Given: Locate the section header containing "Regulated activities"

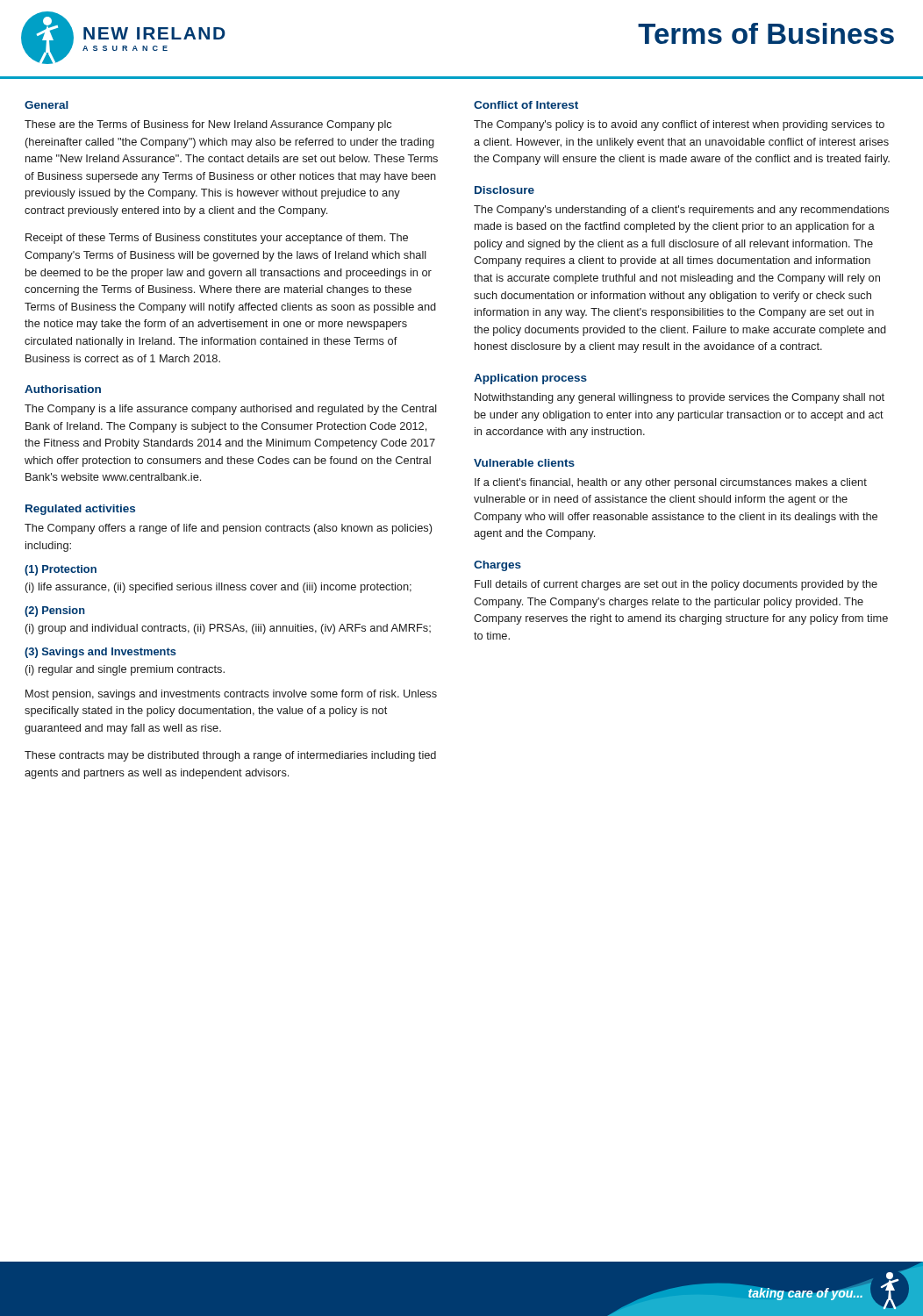Looking at the screenshot, I should pos(80,508).
